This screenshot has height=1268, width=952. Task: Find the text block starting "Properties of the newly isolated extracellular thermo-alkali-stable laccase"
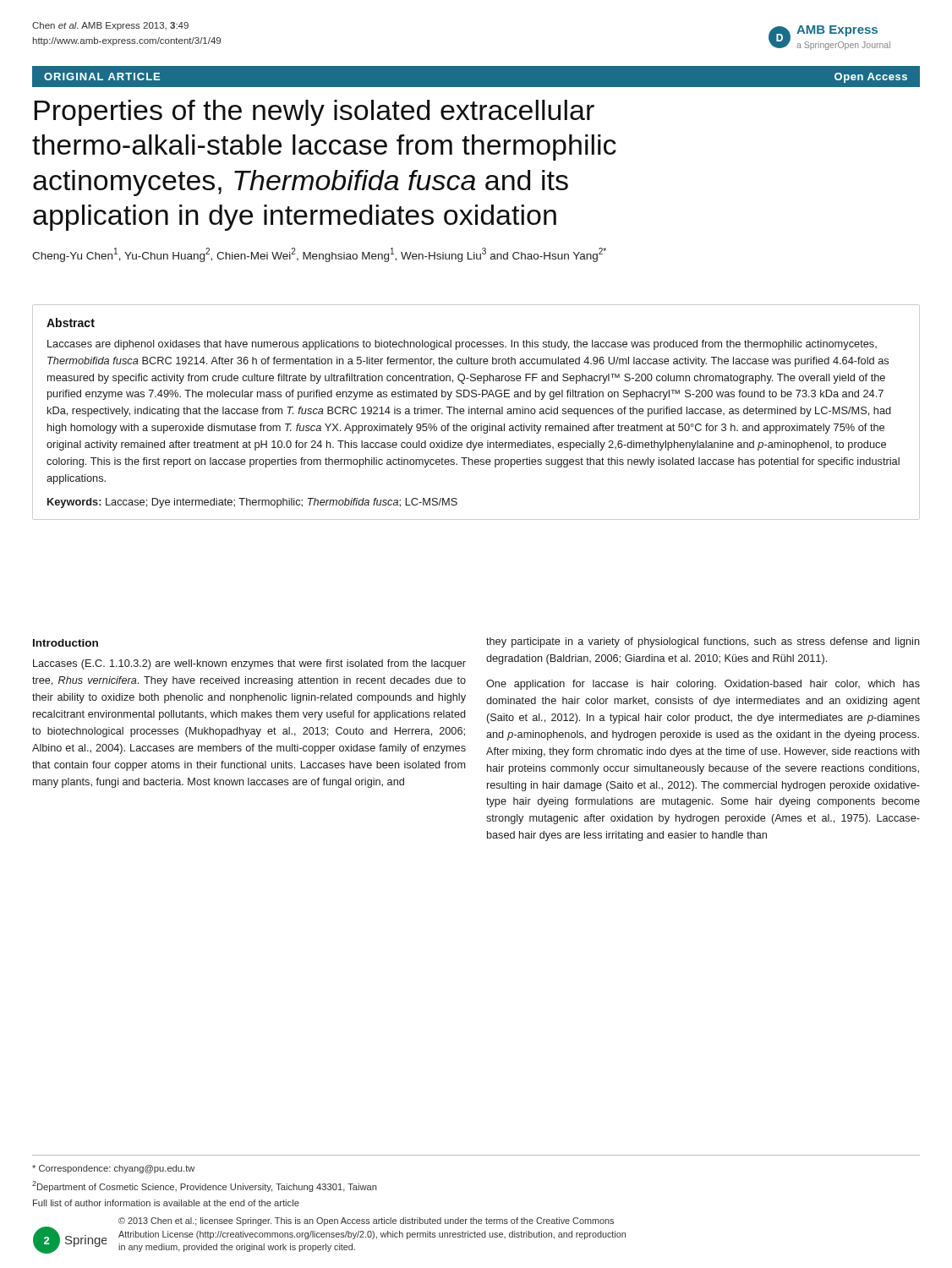(476, 163)
